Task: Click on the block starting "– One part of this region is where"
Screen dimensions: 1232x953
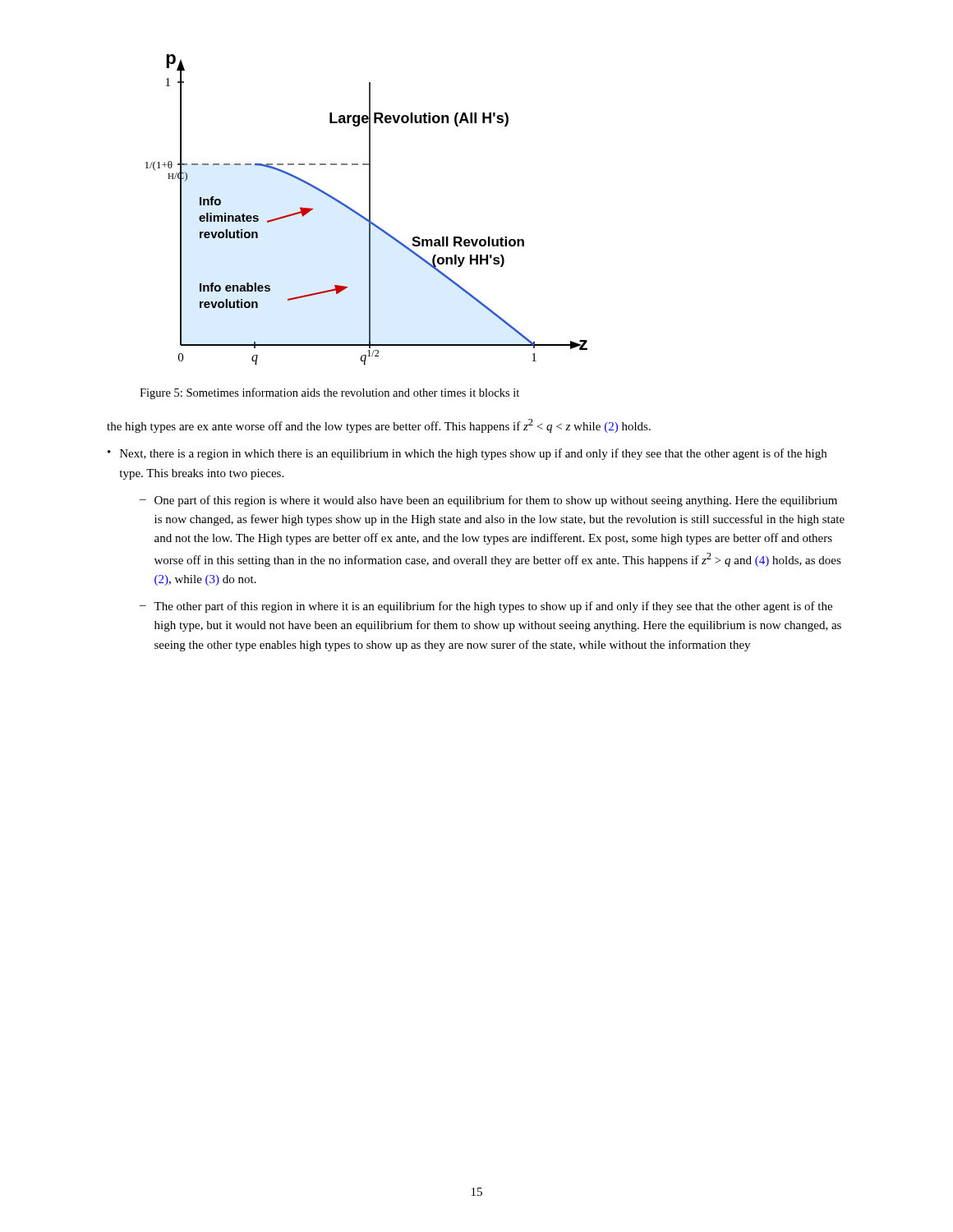Action: pyautogui.click(x=493, y=540)
